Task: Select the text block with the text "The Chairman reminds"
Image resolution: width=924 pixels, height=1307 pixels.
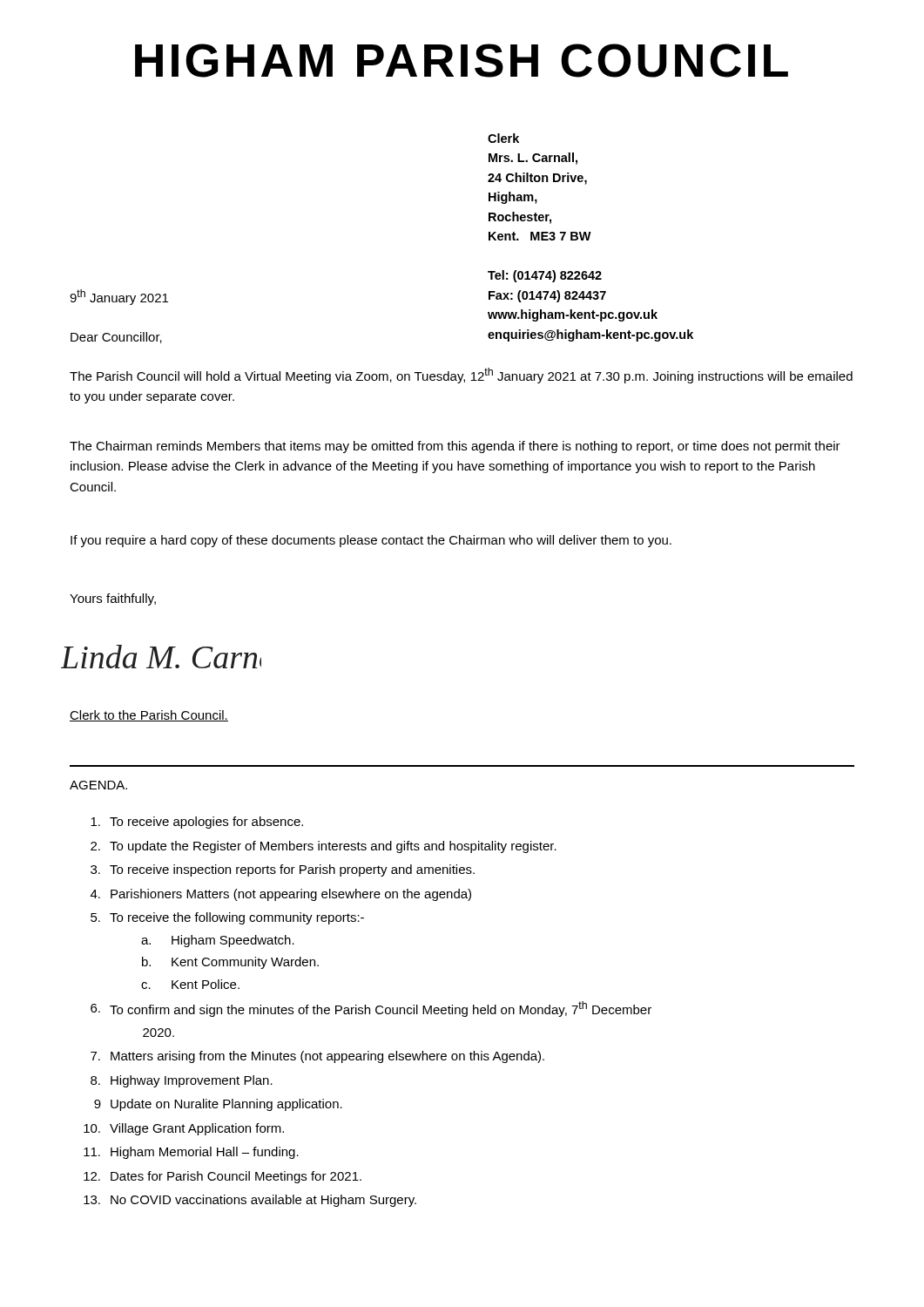Action: coord(455,466)
